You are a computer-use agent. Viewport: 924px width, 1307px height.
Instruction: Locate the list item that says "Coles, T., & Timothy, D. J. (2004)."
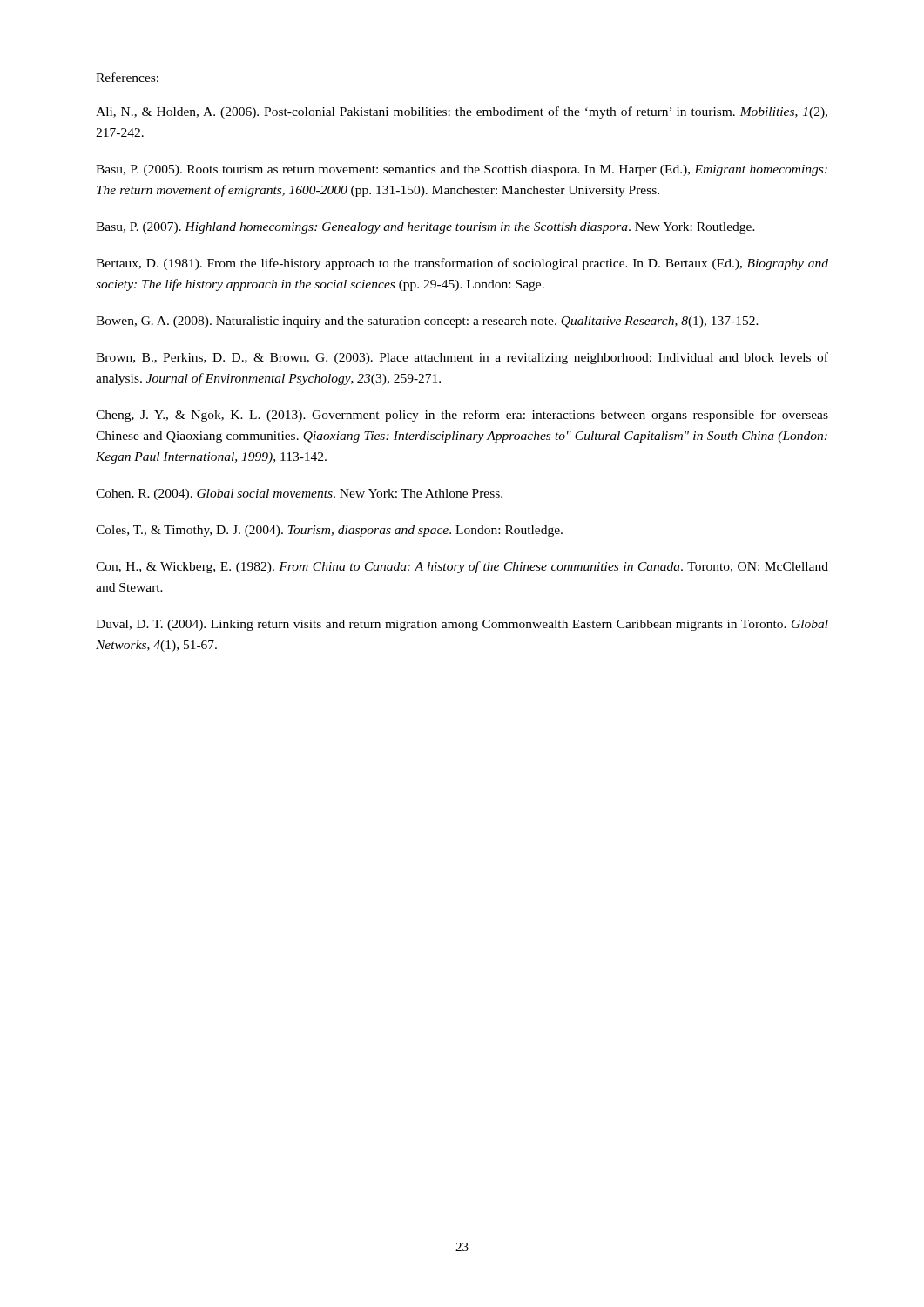[330, 530]
